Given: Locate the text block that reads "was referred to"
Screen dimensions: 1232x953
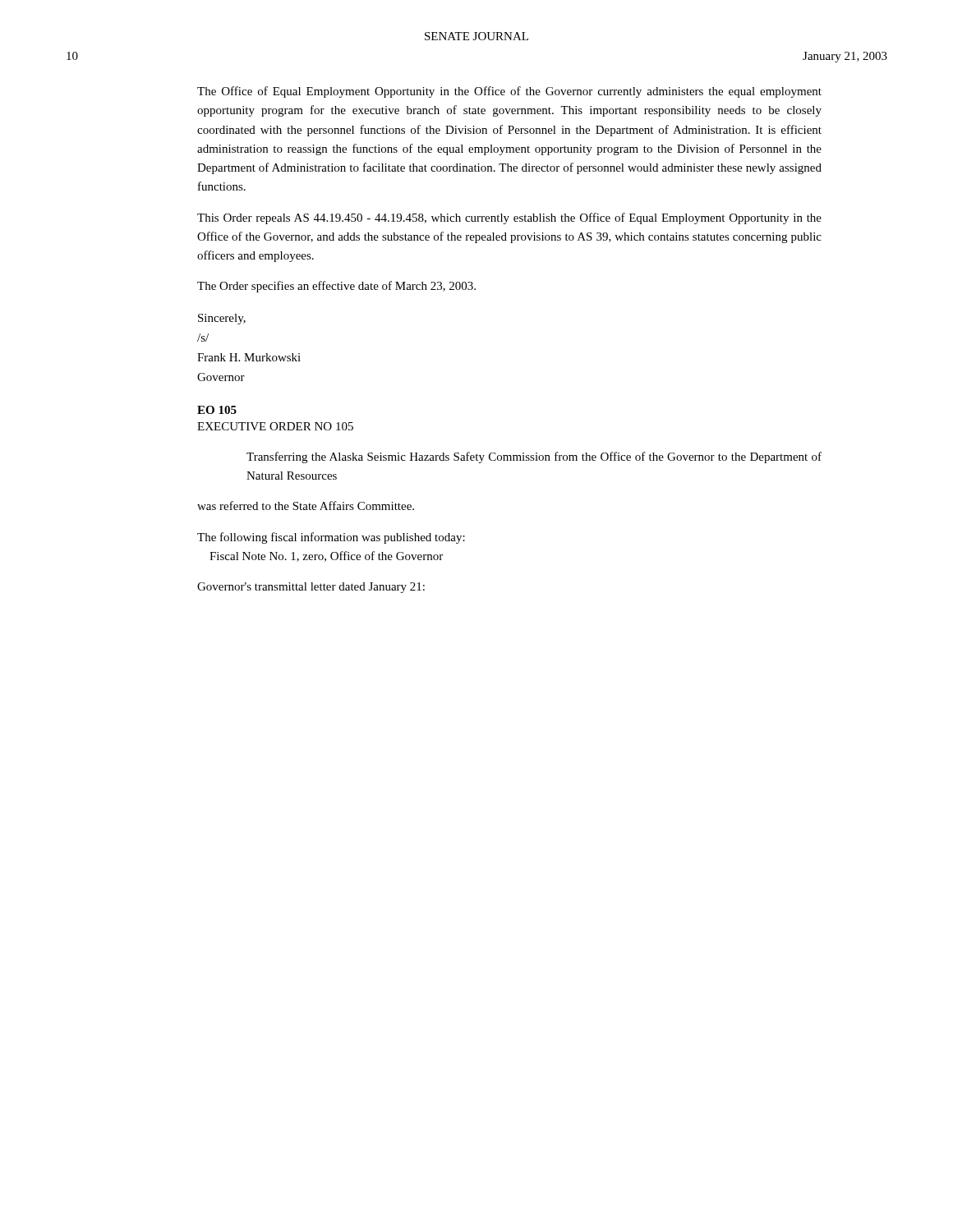Looking at the screenshot, I should click(x=306, y=506).
